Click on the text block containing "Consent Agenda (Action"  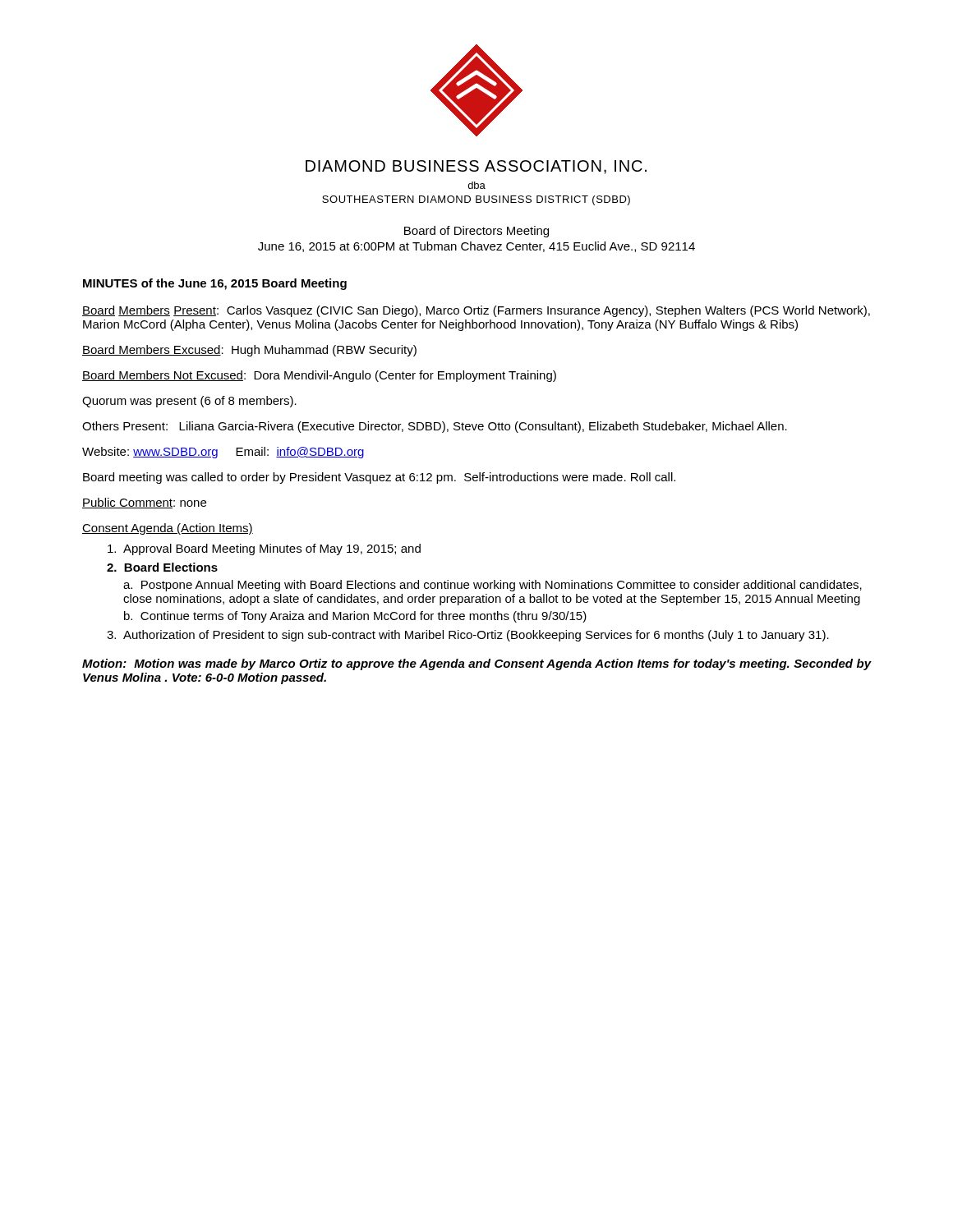click(167, 528)
